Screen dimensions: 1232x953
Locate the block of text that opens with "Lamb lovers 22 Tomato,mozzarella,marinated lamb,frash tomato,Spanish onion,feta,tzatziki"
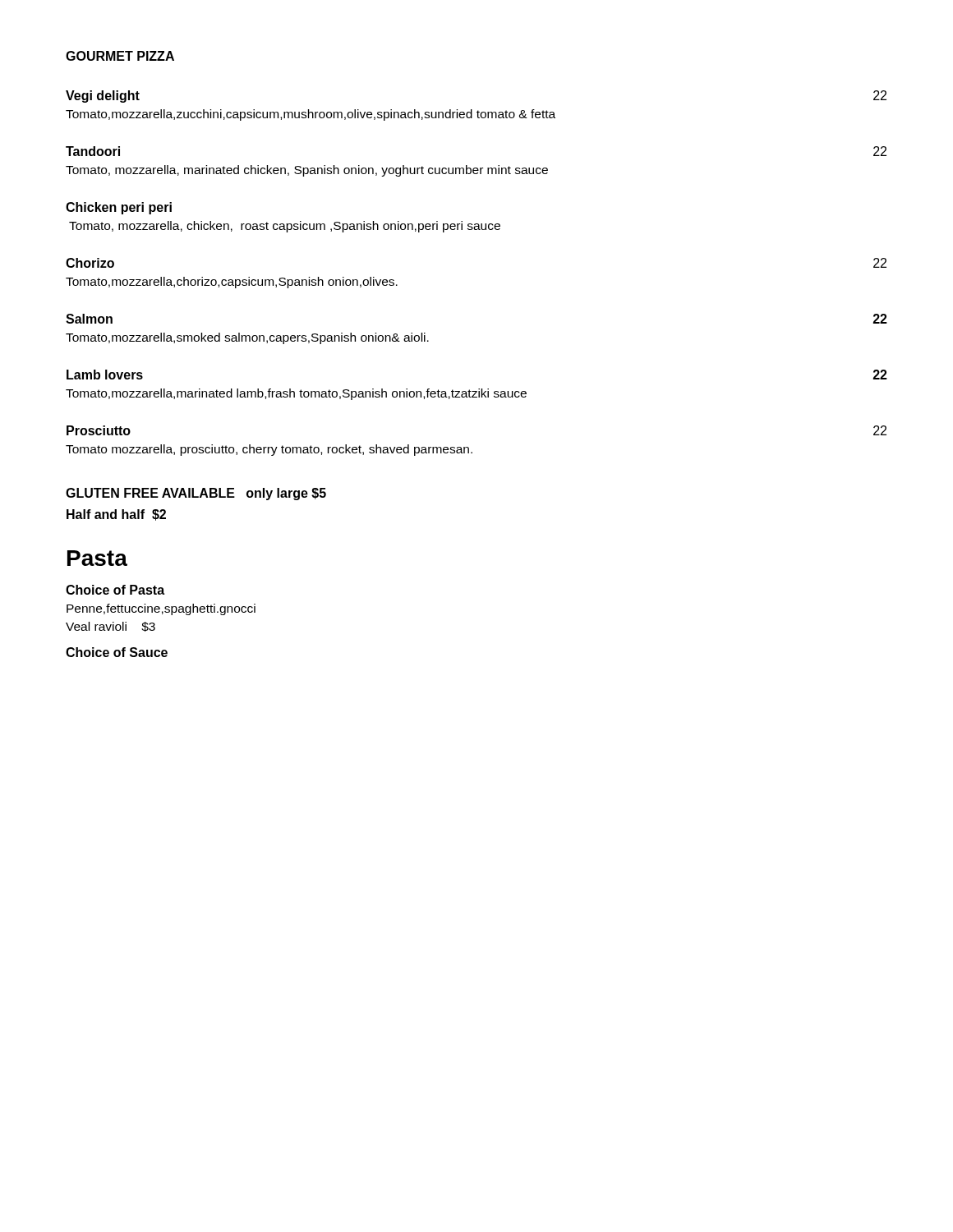point(476,384)
